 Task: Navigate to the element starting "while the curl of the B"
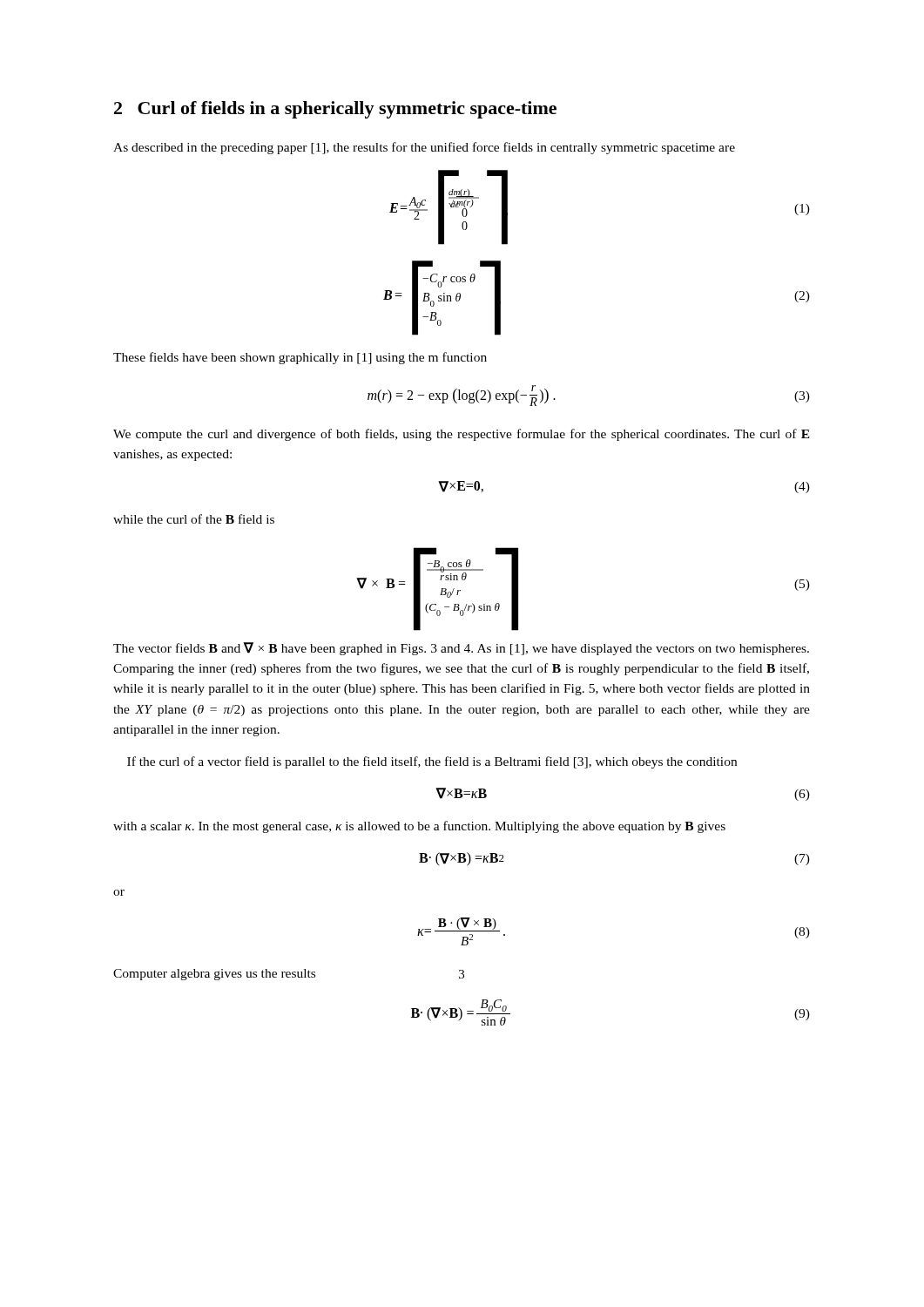(x=194, y=519)
